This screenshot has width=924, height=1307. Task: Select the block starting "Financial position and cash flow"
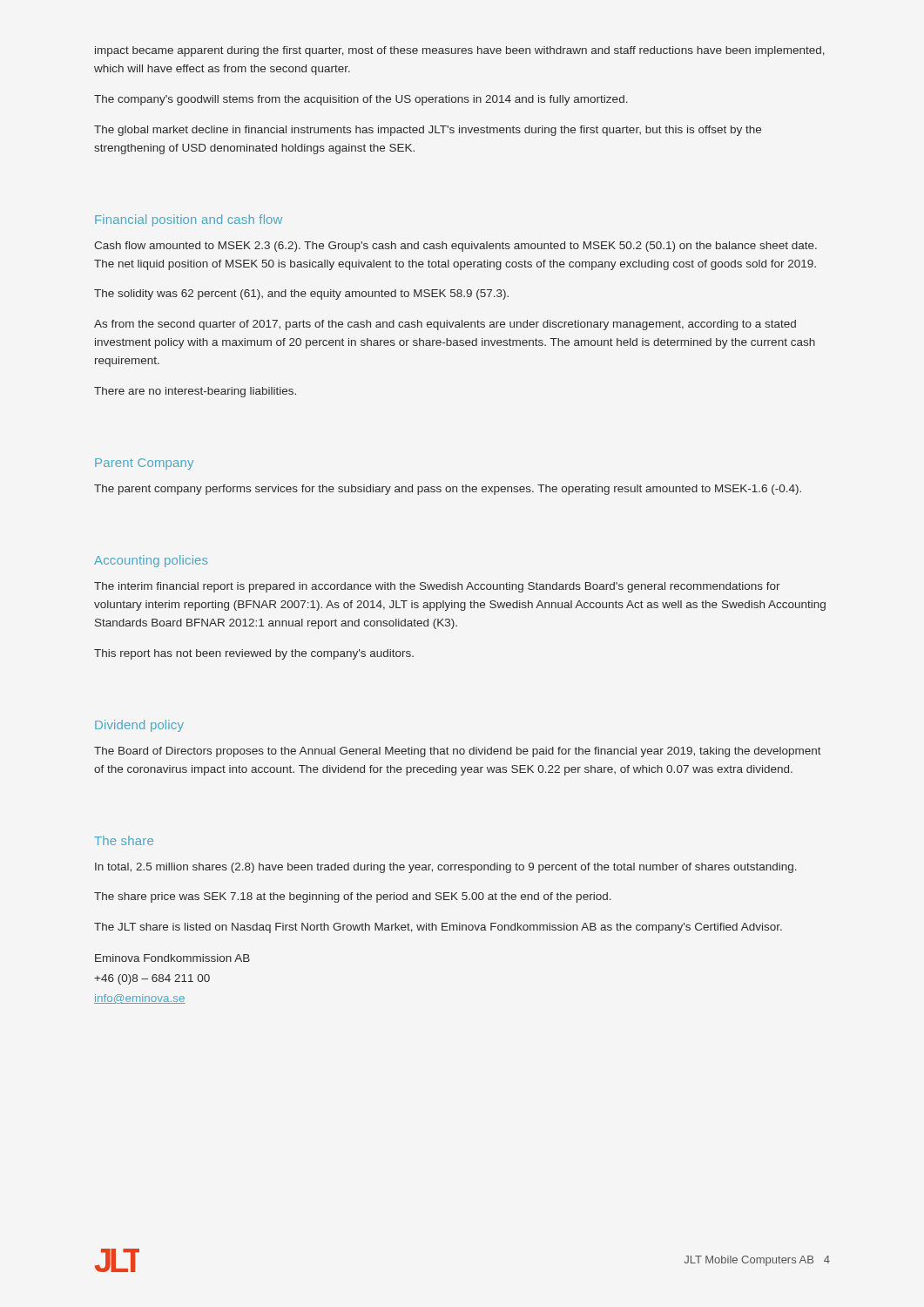[188, 219]
